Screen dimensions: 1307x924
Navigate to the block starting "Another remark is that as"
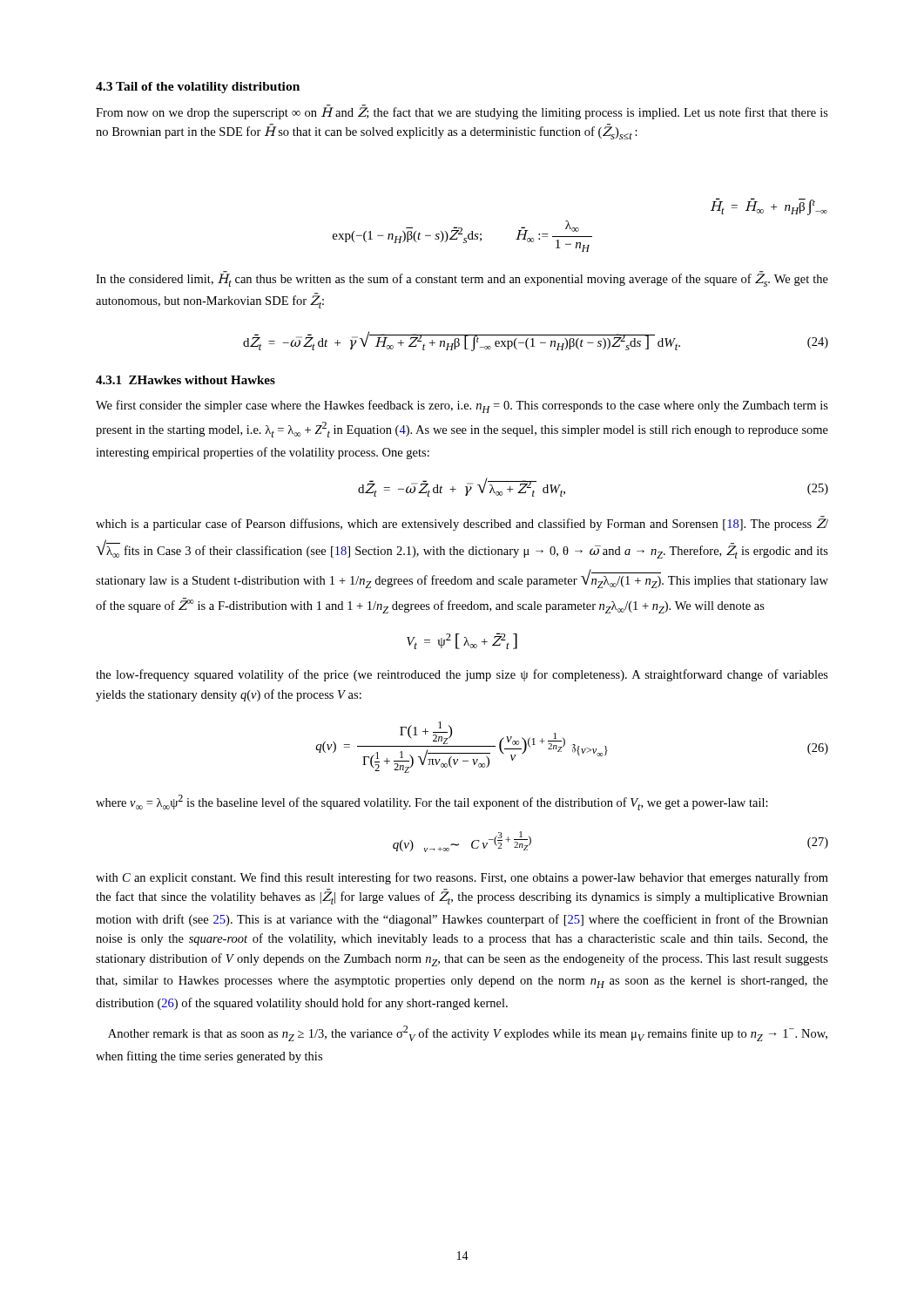462,1043
